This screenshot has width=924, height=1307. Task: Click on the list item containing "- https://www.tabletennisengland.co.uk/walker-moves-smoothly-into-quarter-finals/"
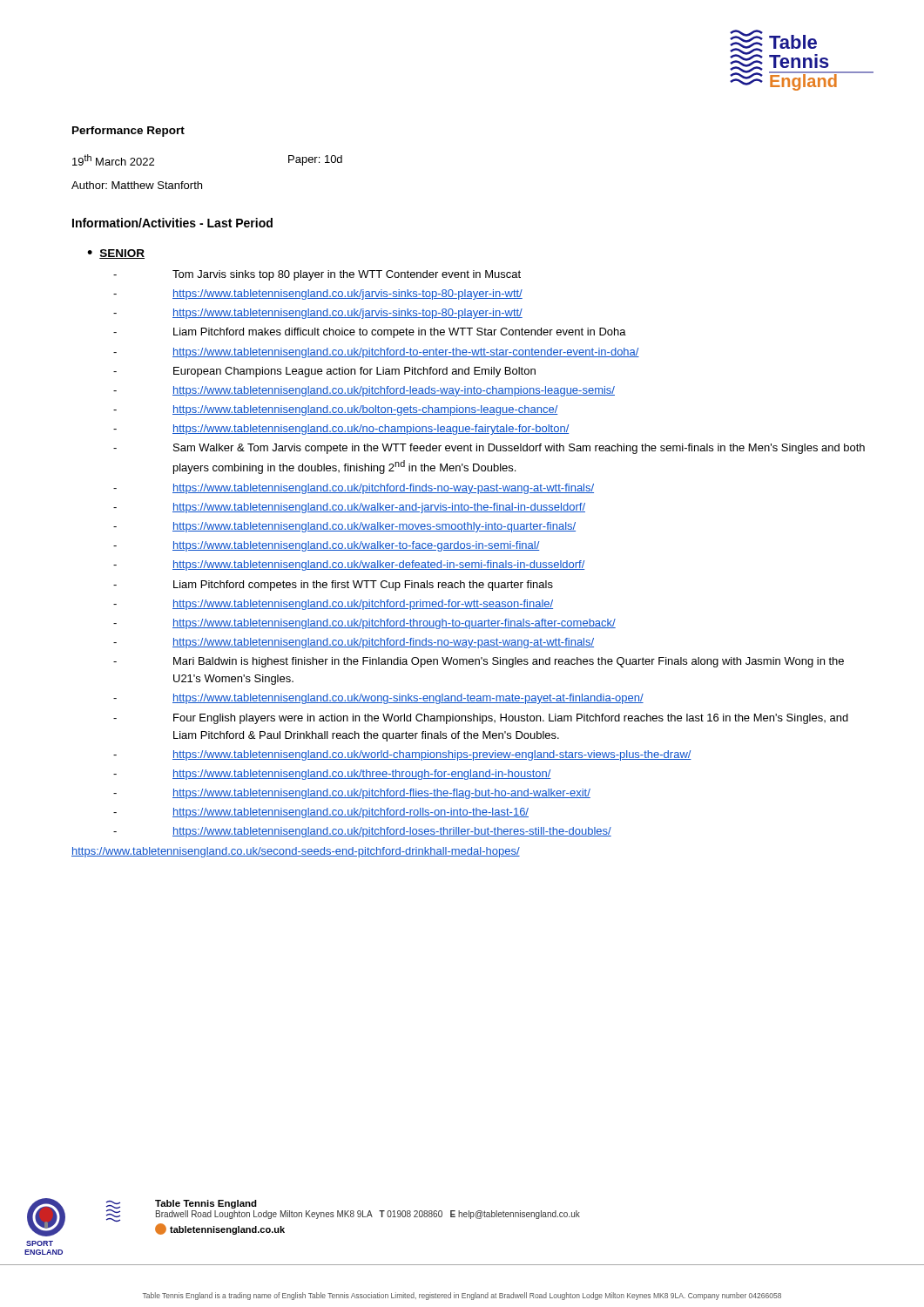[x=324, y=526]
